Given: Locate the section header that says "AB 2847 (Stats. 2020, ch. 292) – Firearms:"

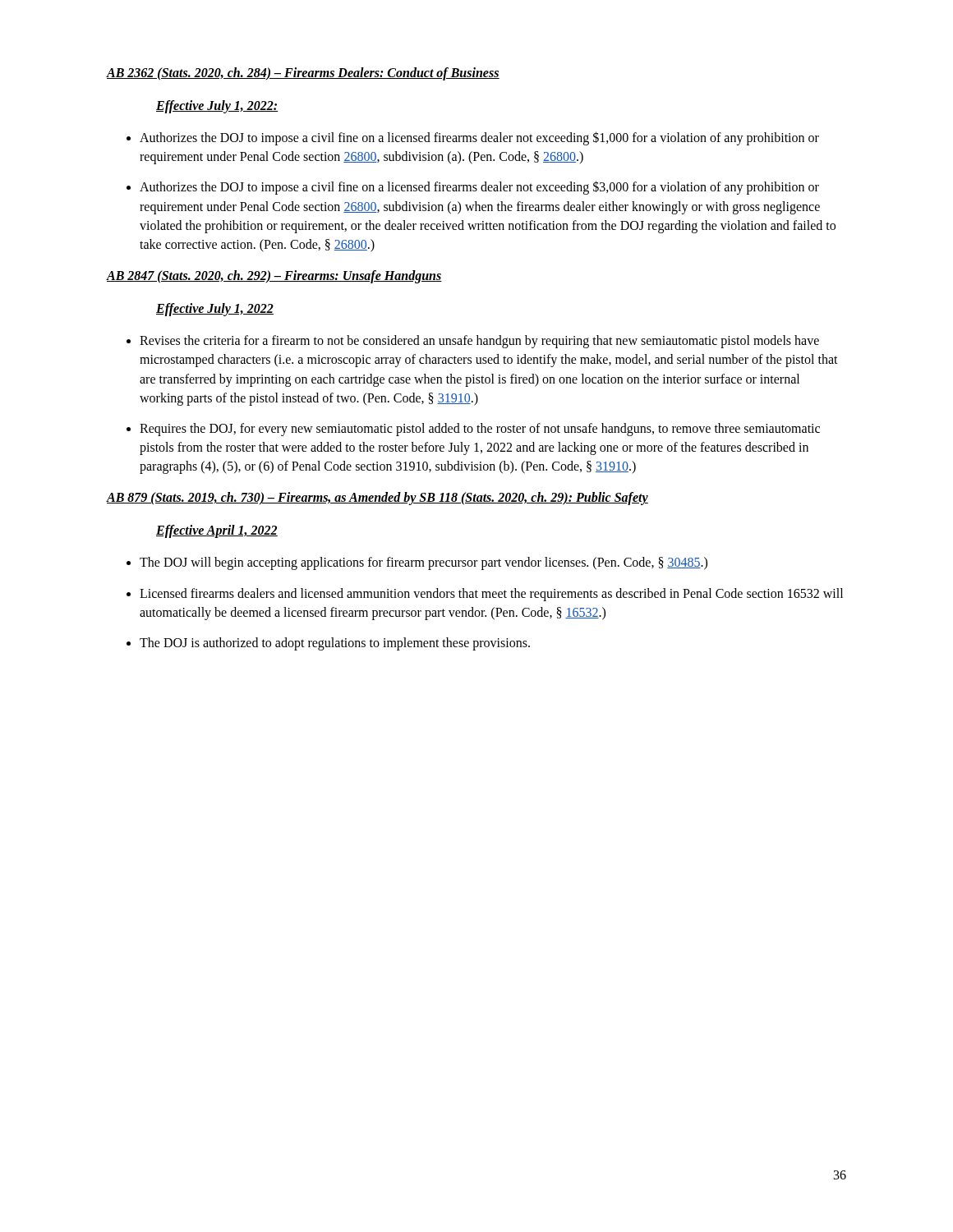Looking at the screenshot, I should pos(274,276).
